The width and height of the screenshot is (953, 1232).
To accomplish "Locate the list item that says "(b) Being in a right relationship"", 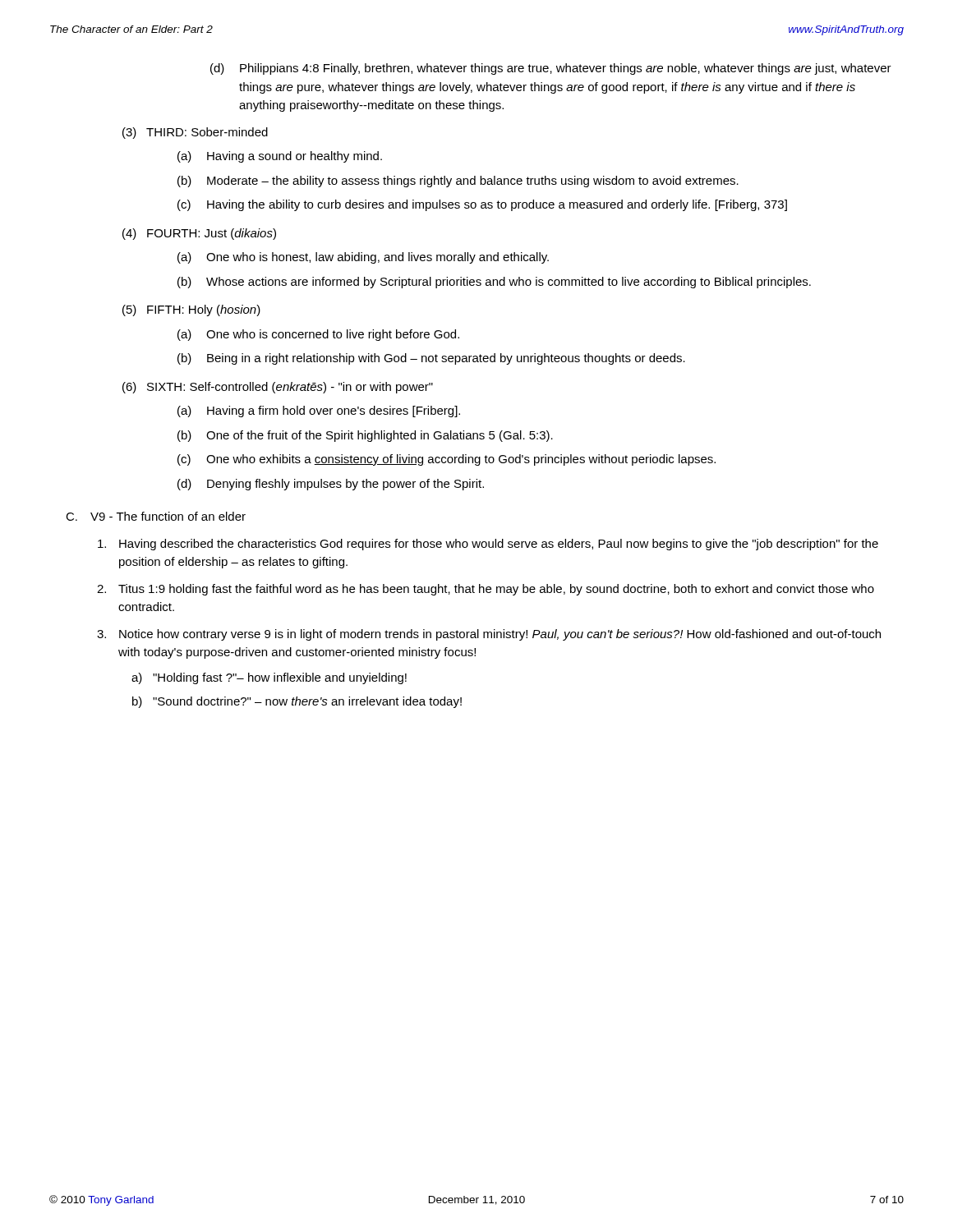I will pyautogui.click(x=431, y=358).
